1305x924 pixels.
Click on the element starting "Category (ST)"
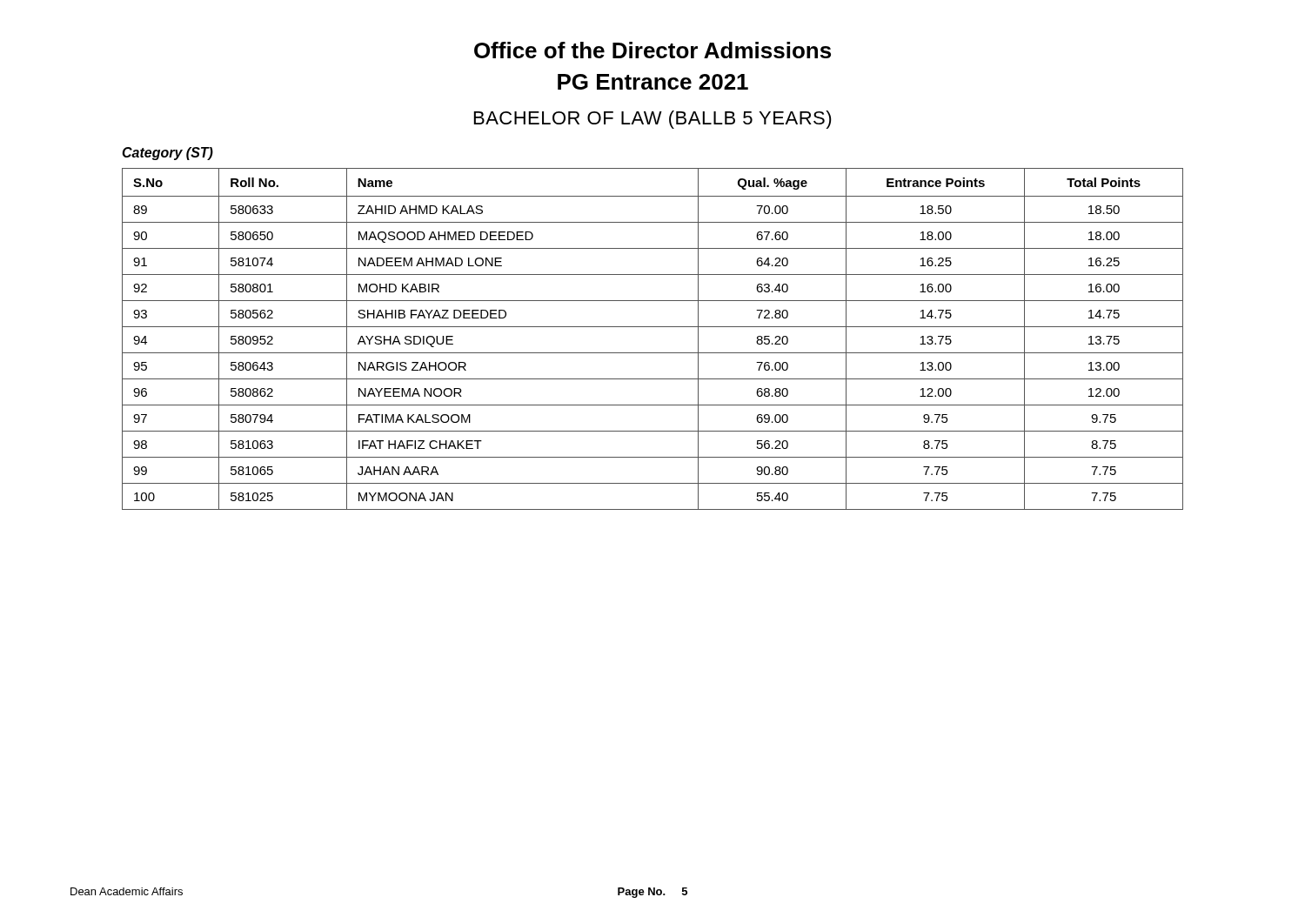tap(167, 153)
